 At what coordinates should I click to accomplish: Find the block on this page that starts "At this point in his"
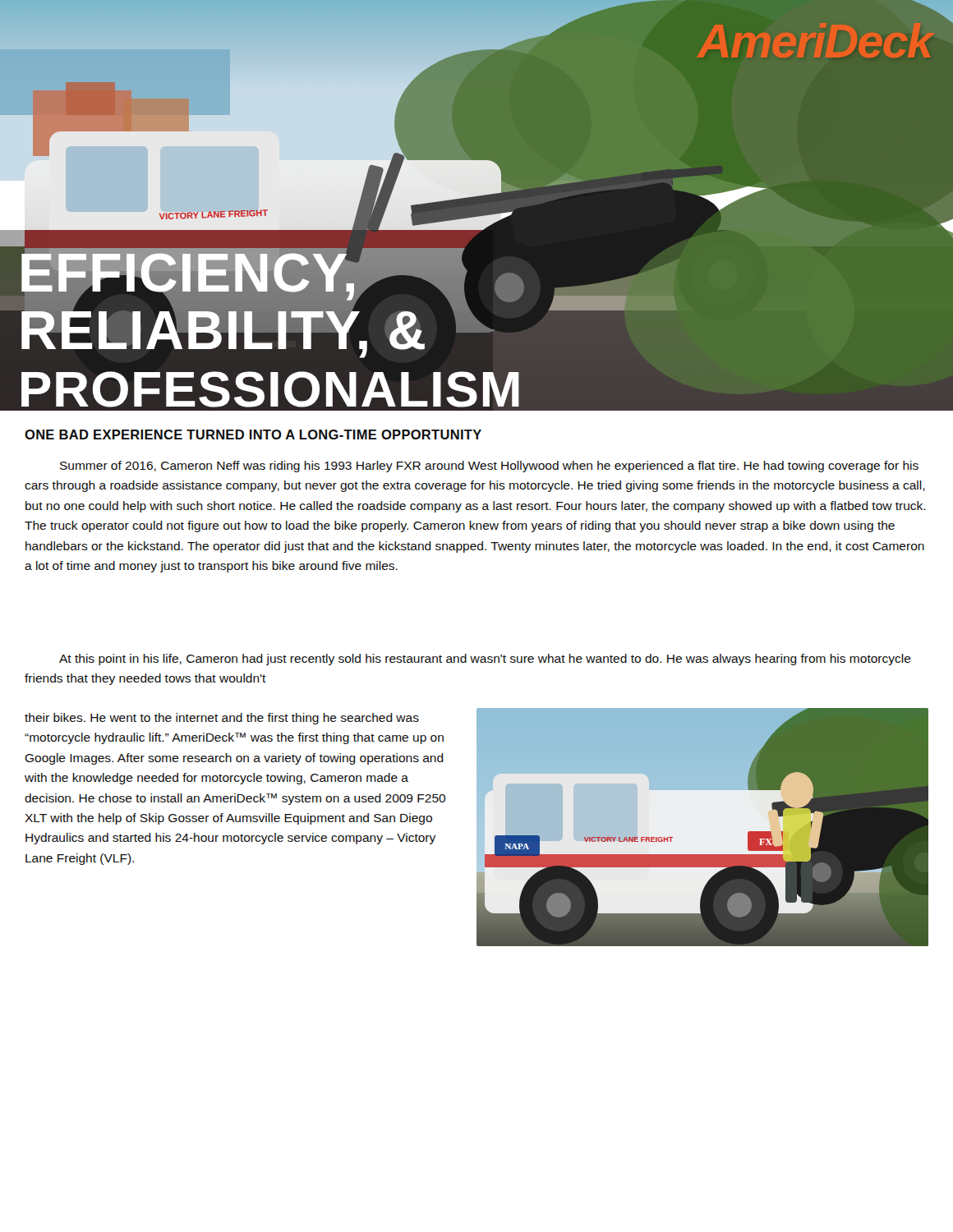tap(476, 669)
